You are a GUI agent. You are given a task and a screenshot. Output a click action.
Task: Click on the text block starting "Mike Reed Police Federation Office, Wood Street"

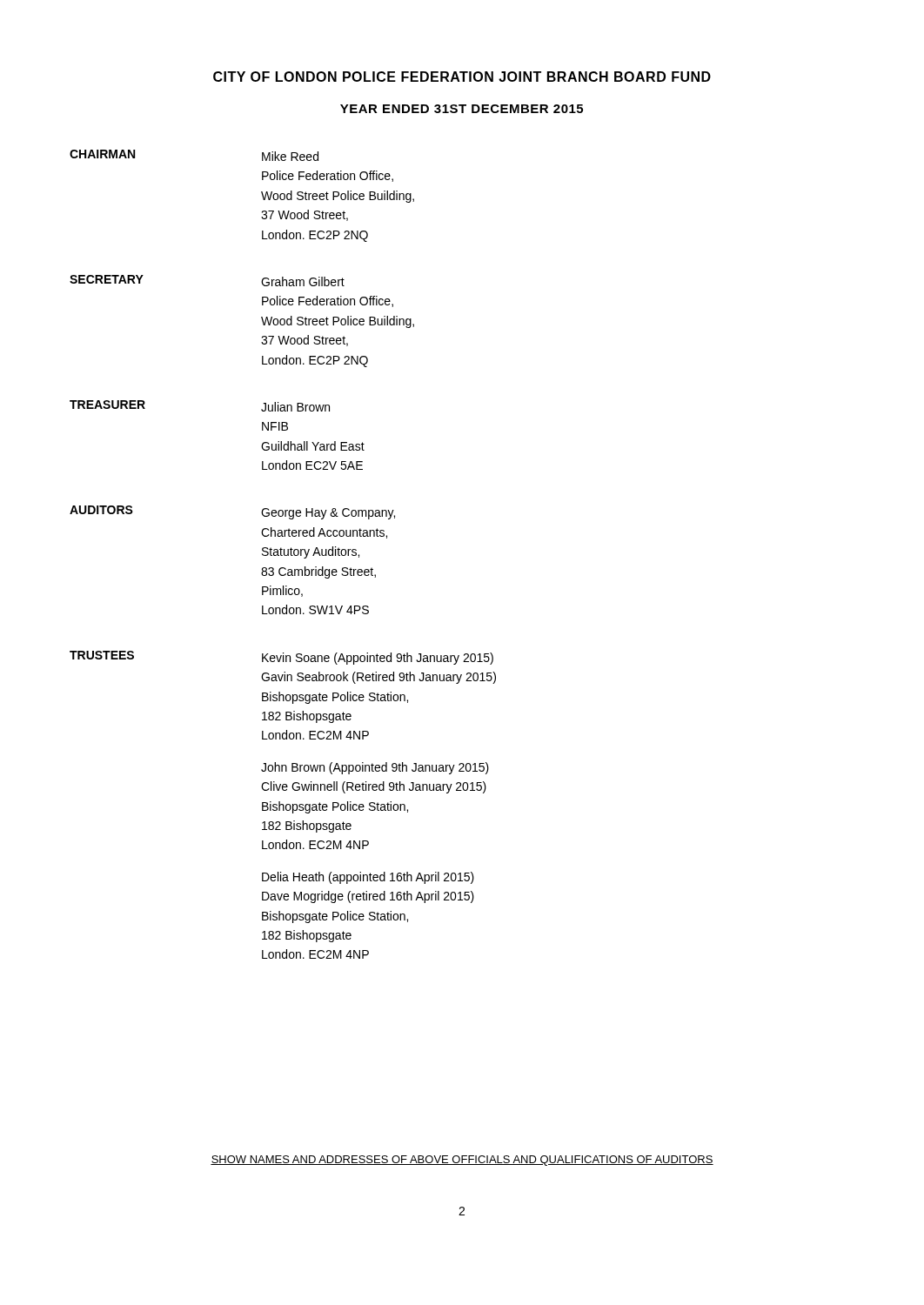pyautogui.click(x=338, y=196)
